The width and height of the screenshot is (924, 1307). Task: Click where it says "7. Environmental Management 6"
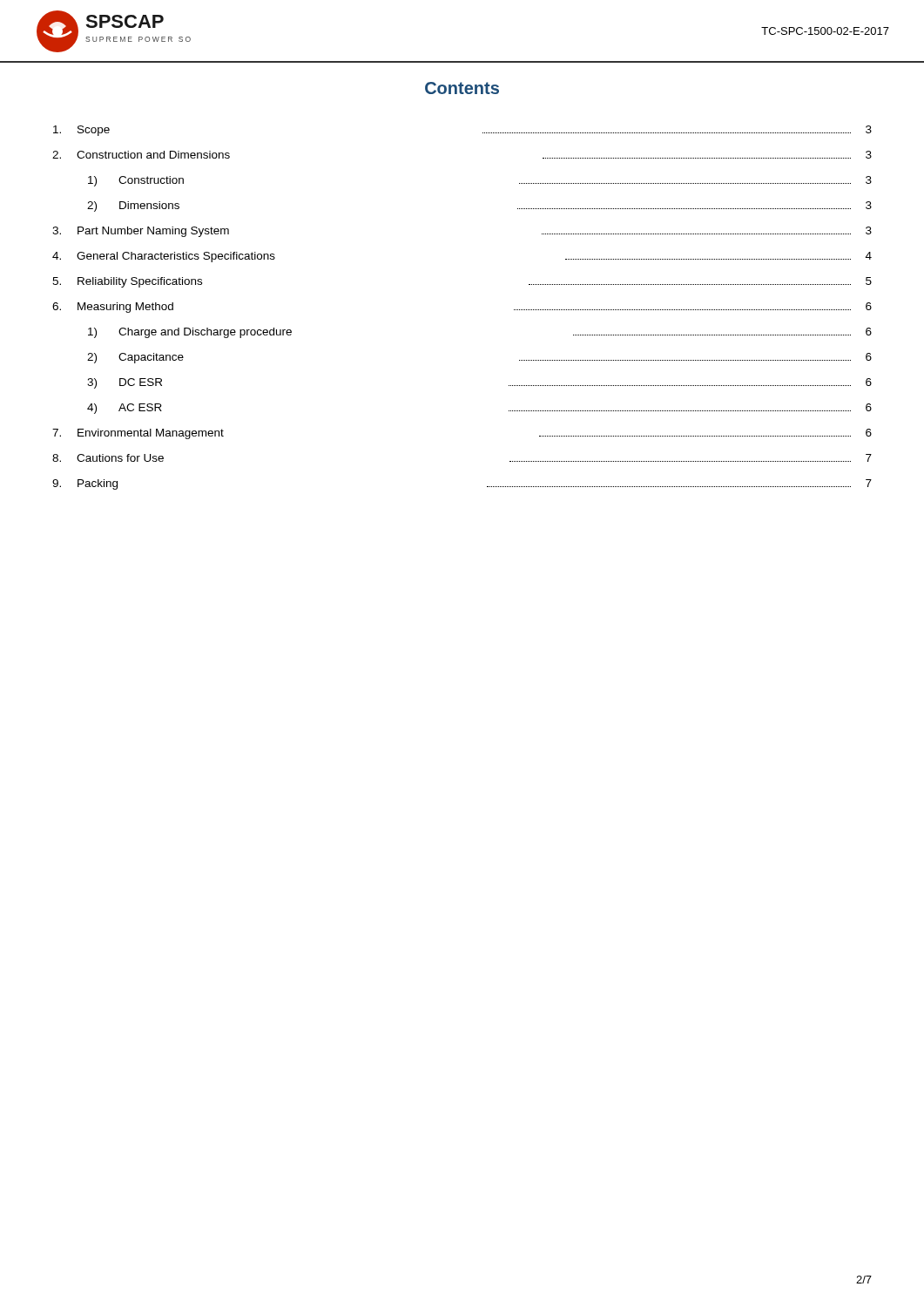(x=150, y=433)
